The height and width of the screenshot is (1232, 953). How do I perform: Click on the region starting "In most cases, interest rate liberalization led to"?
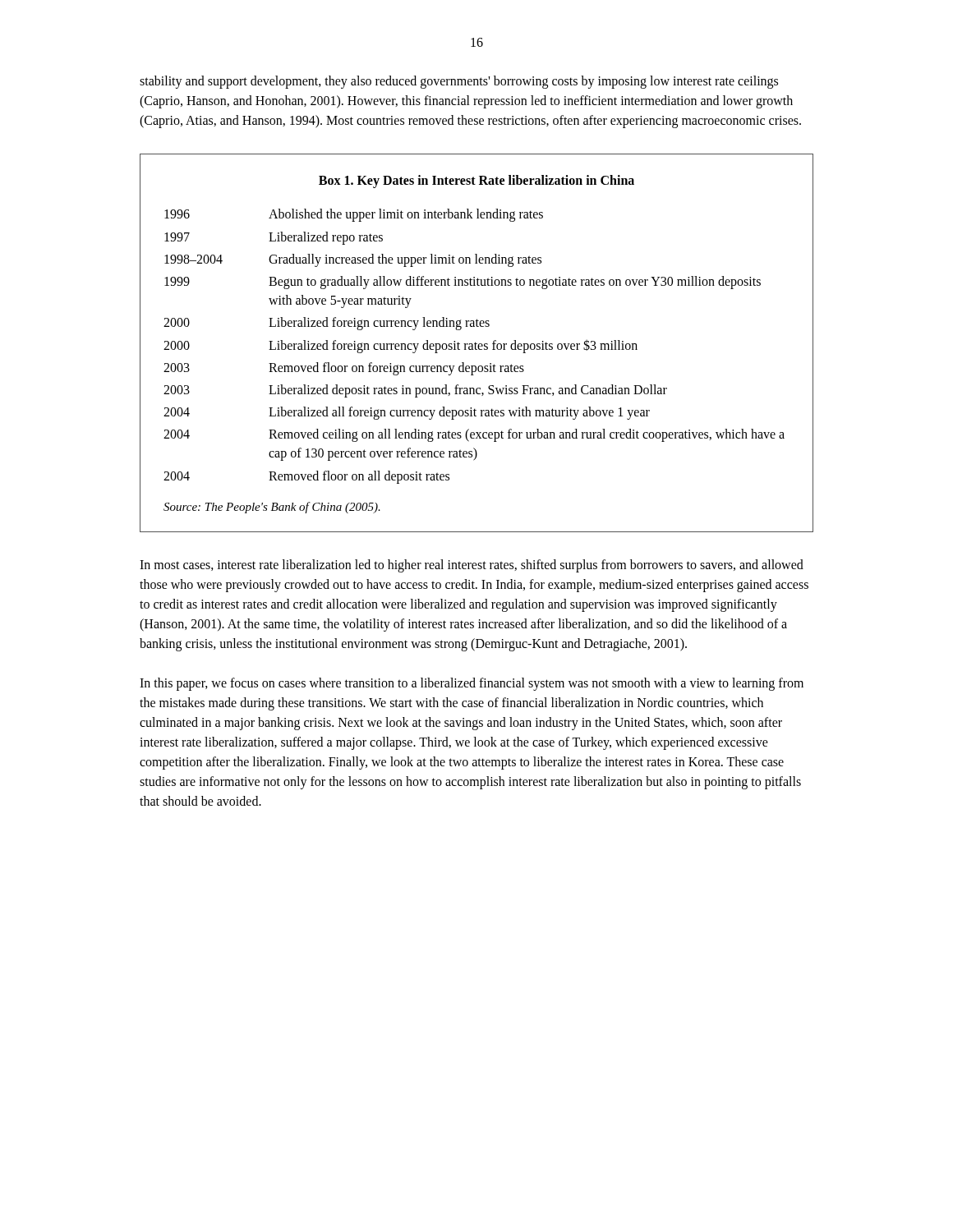click(474, 604)
